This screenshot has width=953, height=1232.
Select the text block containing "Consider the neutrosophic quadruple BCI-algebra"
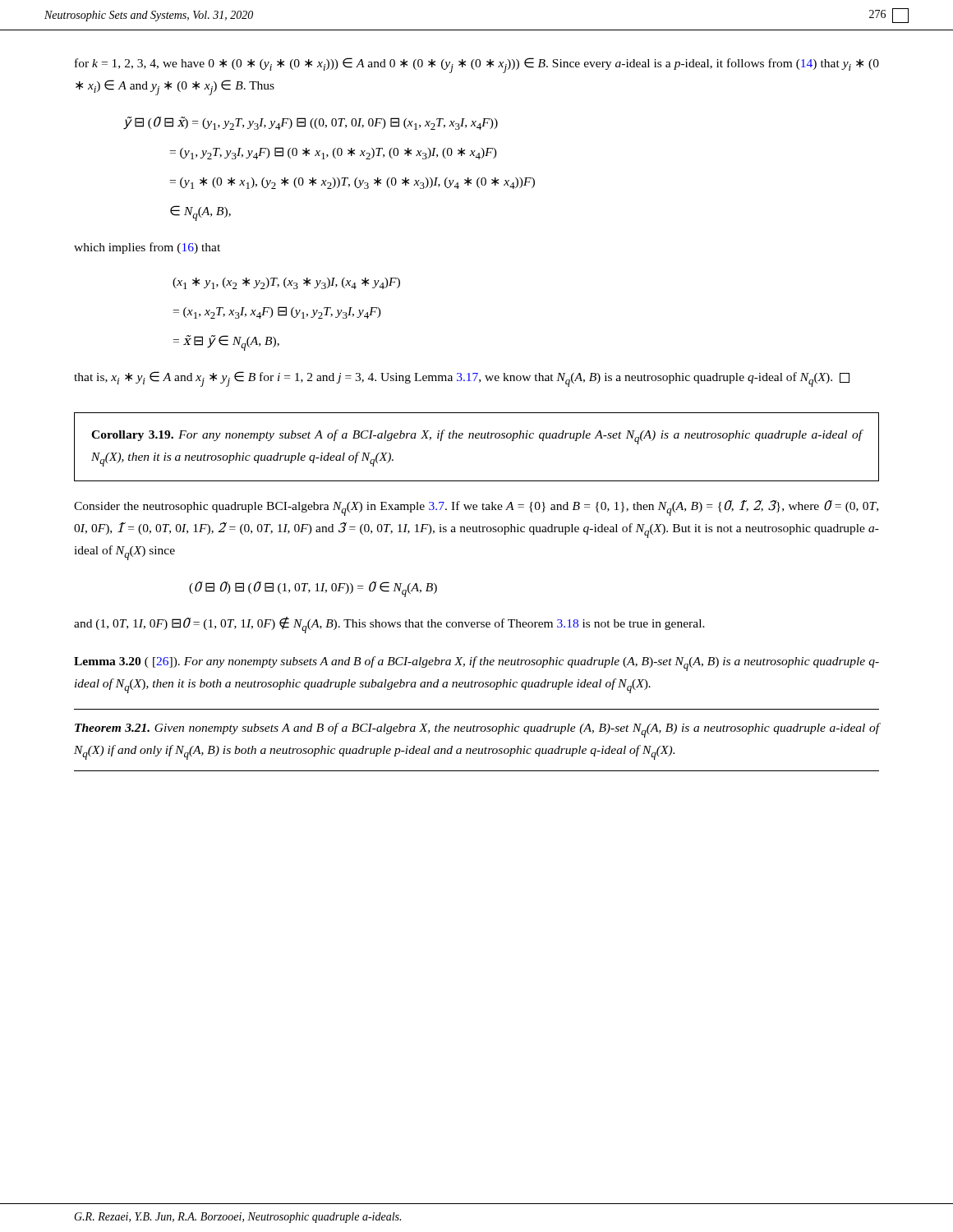pyautogui.click(x=476, y=530)
